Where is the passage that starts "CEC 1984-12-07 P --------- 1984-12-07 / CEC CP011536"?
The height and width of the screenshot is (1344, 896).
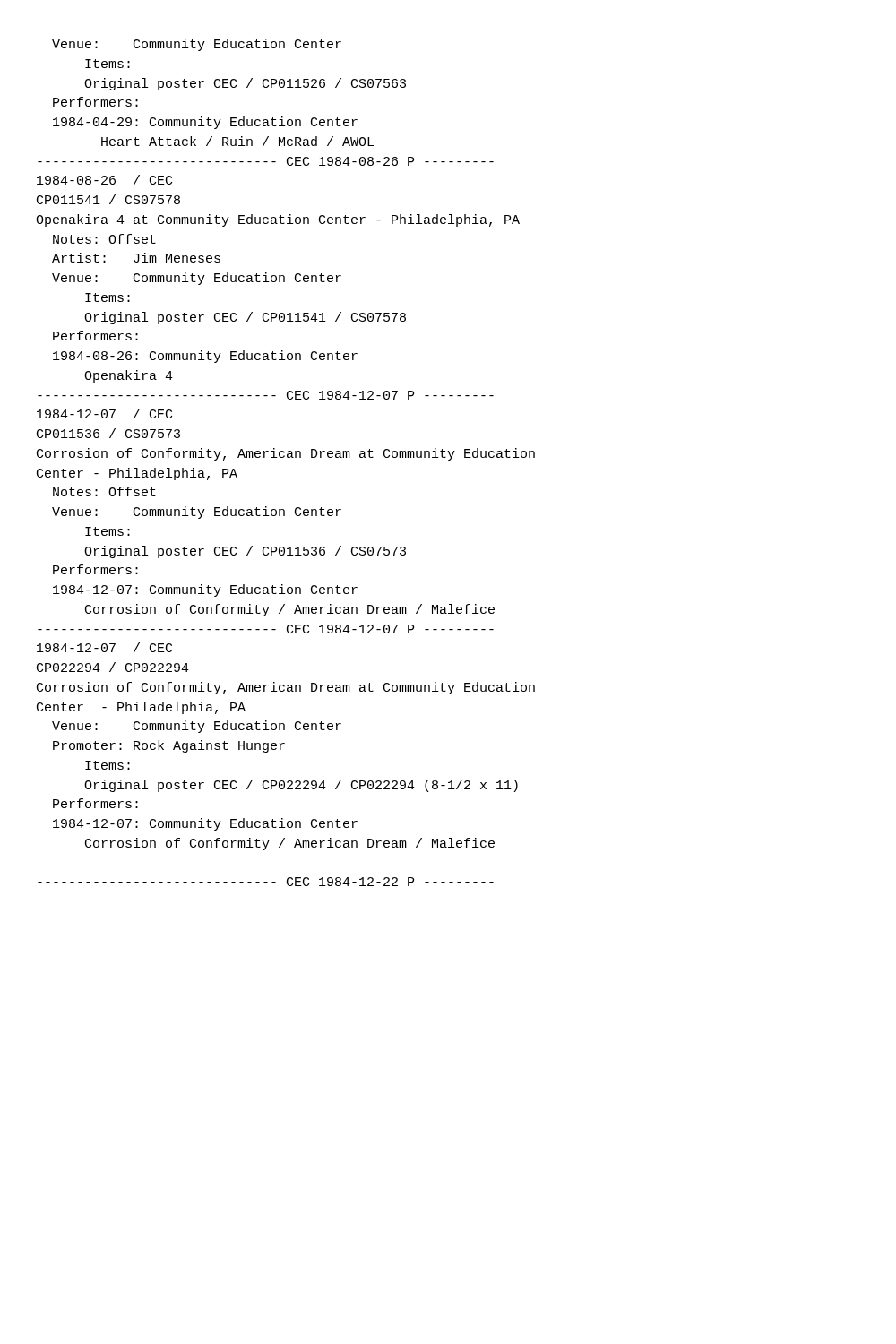[x=266, y=395]
